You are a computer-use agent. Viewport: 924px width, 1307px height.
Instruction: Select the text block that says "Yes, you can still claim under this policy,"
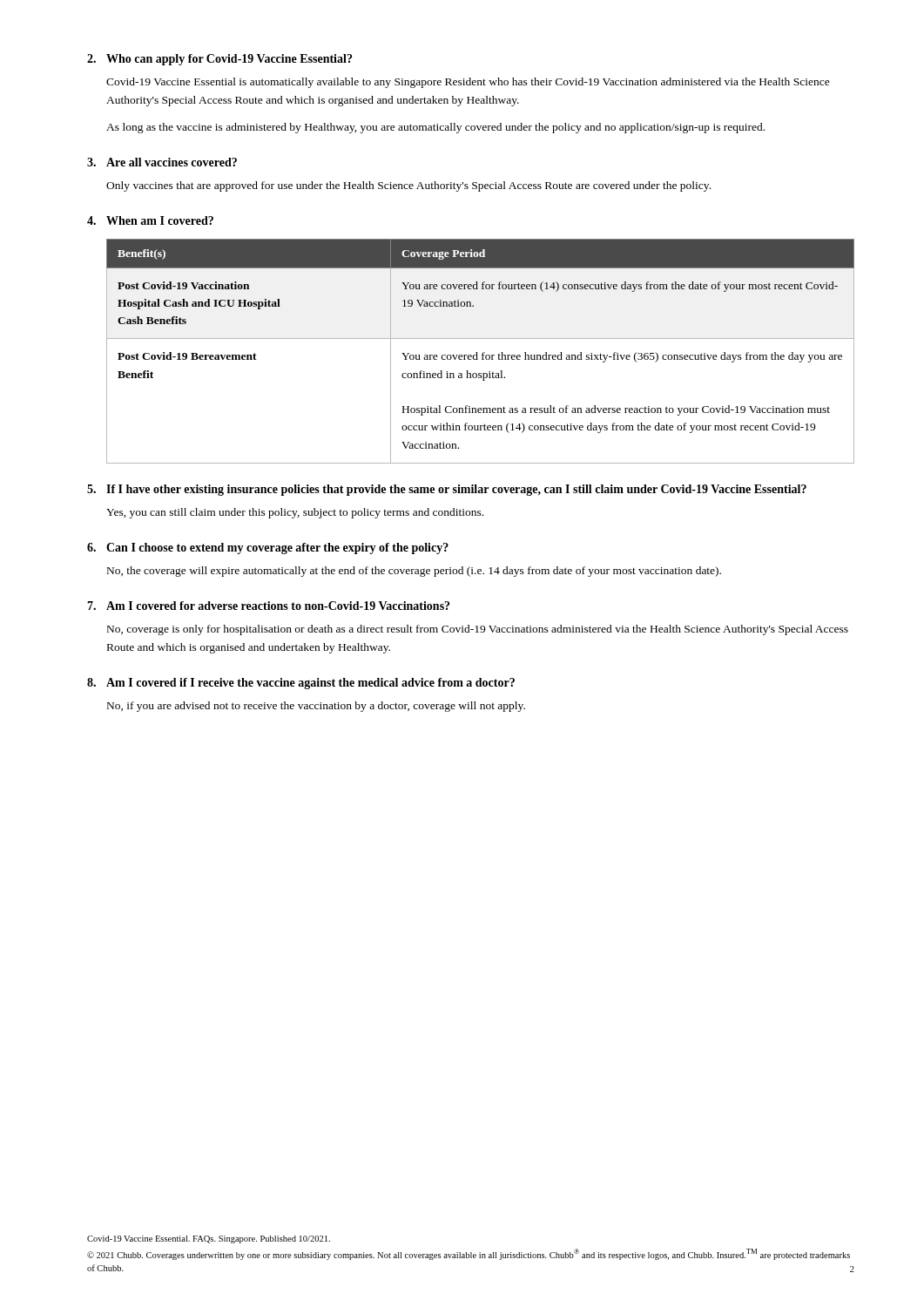point(295,512)
